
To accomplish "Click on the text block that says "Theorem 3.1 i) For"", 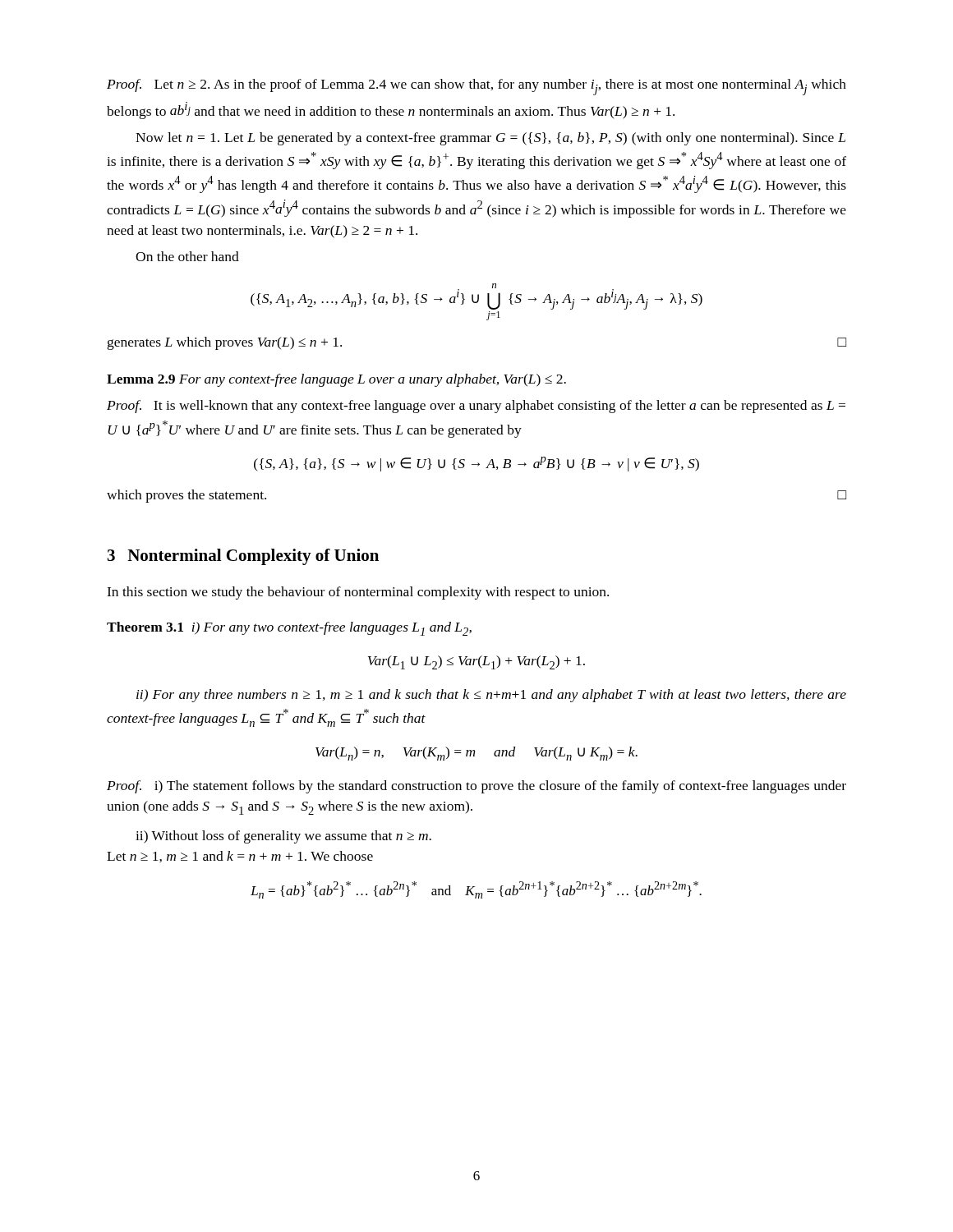I will tap(476, 629).
